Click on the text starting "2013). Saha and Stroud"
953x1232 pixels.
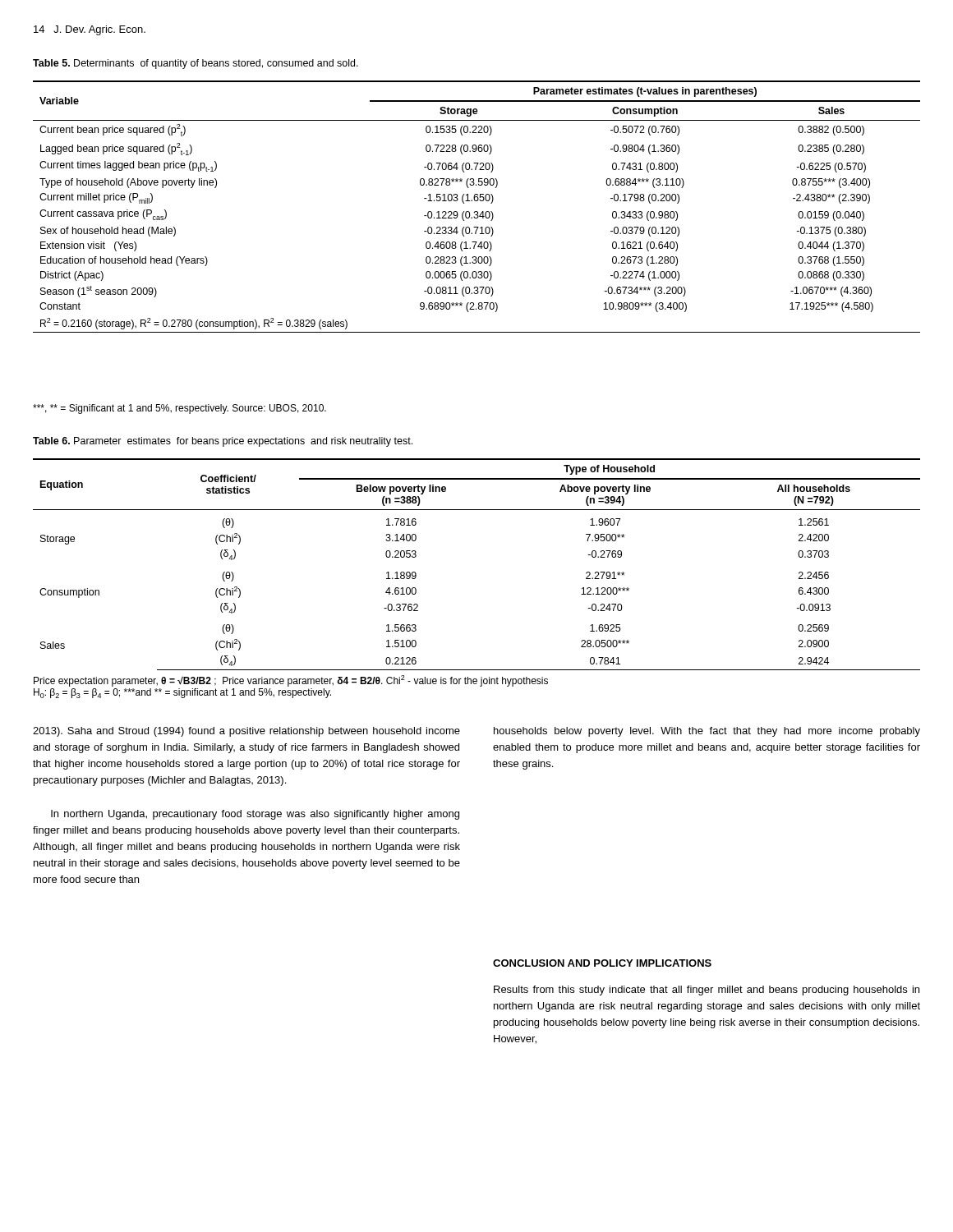[x=246, y=805]
